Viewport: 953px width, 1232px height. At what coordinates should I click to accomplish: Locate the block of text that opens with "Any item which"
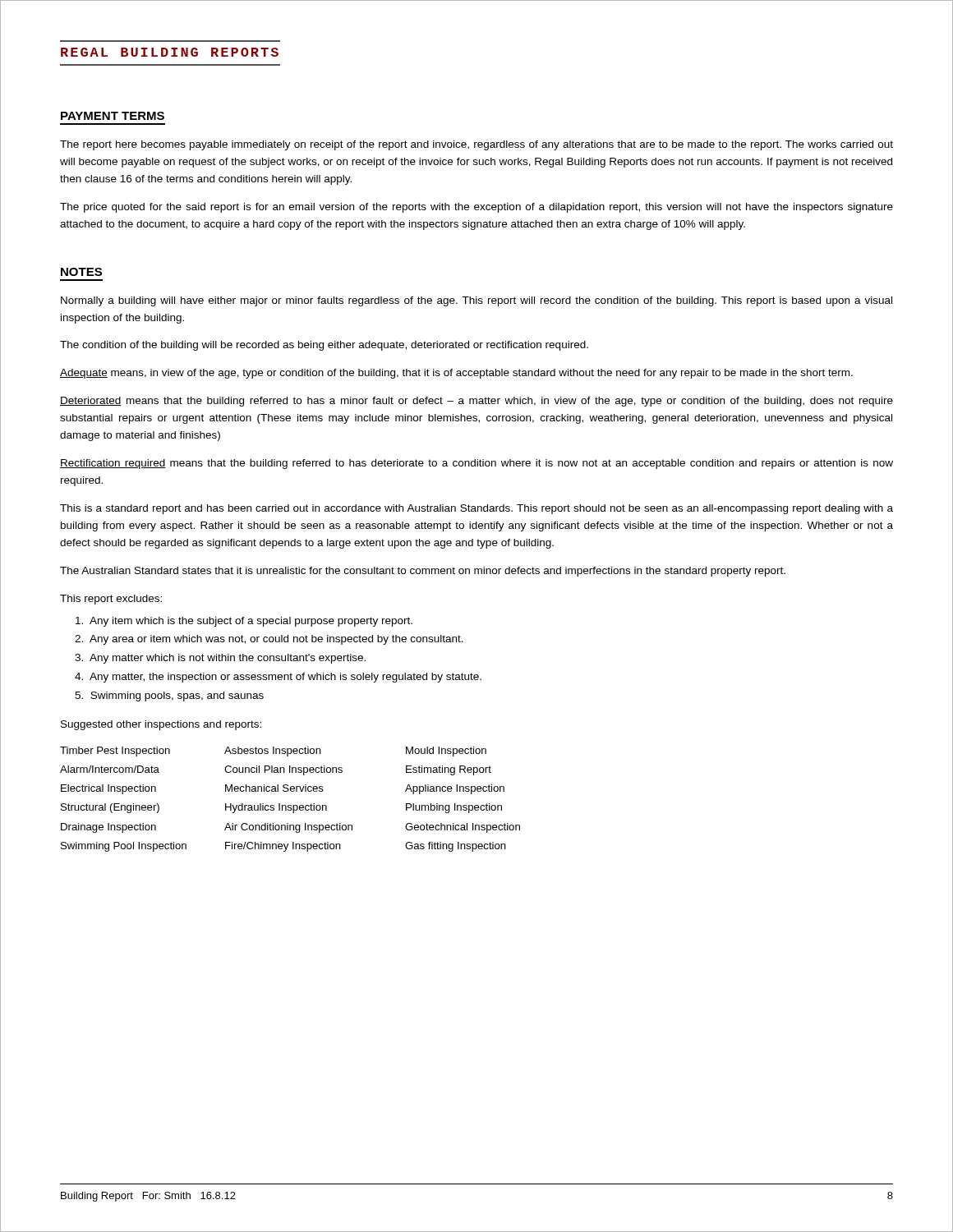244,620
